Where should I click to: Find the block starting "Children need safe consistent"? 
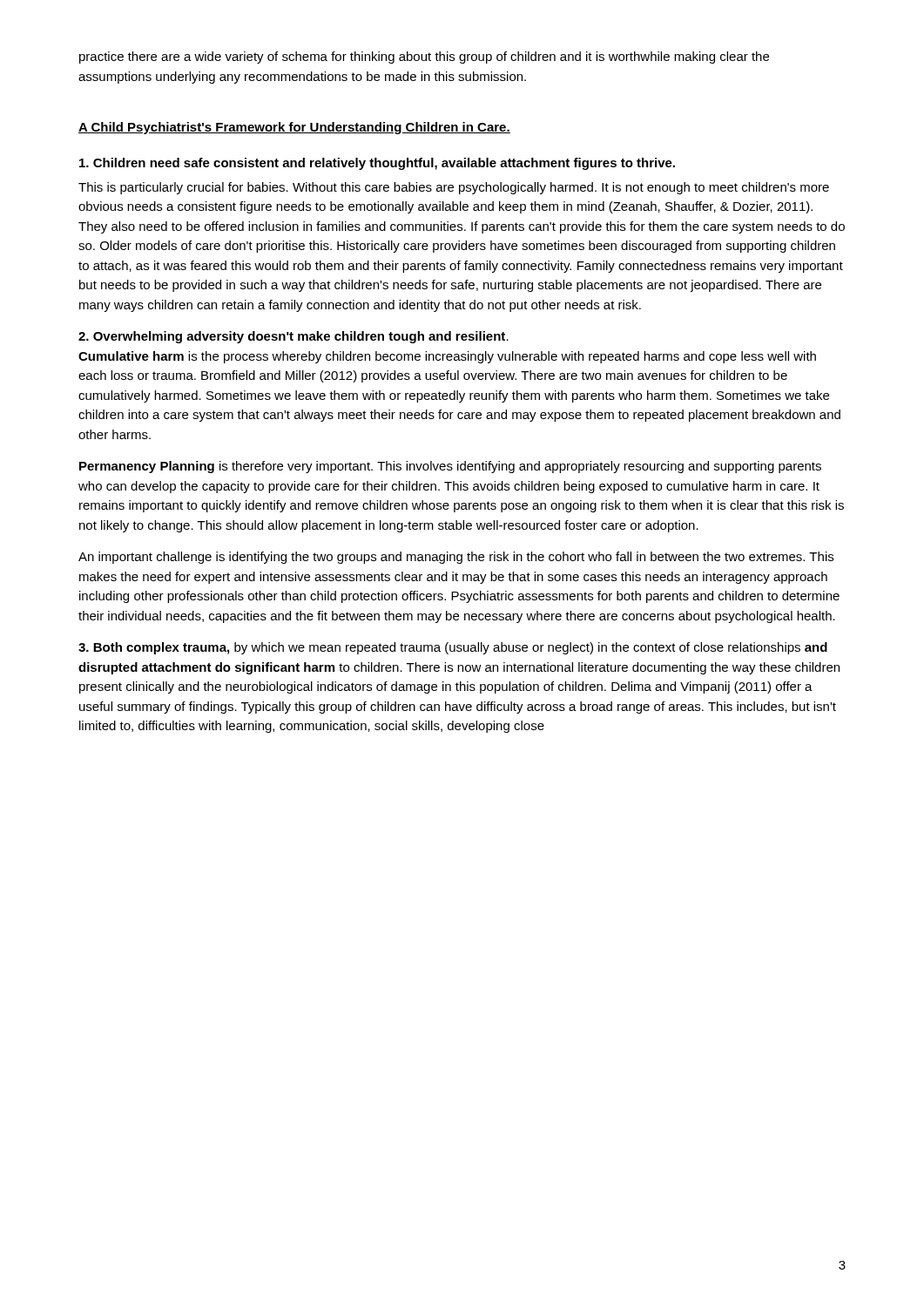pos(462,234)
